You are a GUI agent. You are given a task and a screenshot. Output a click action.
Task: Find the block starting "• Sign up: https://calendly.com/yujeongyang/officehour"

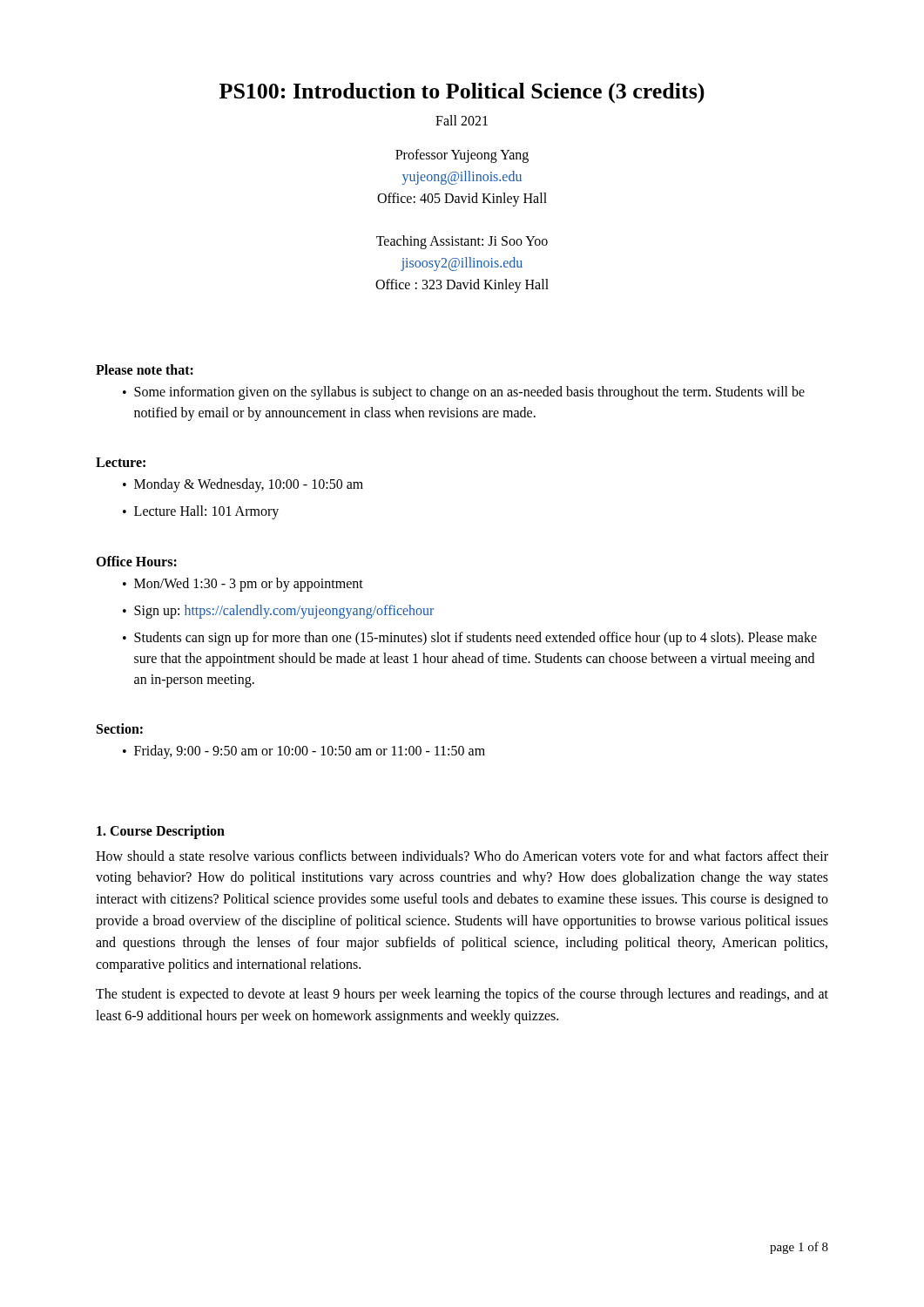tap(278, 612)
